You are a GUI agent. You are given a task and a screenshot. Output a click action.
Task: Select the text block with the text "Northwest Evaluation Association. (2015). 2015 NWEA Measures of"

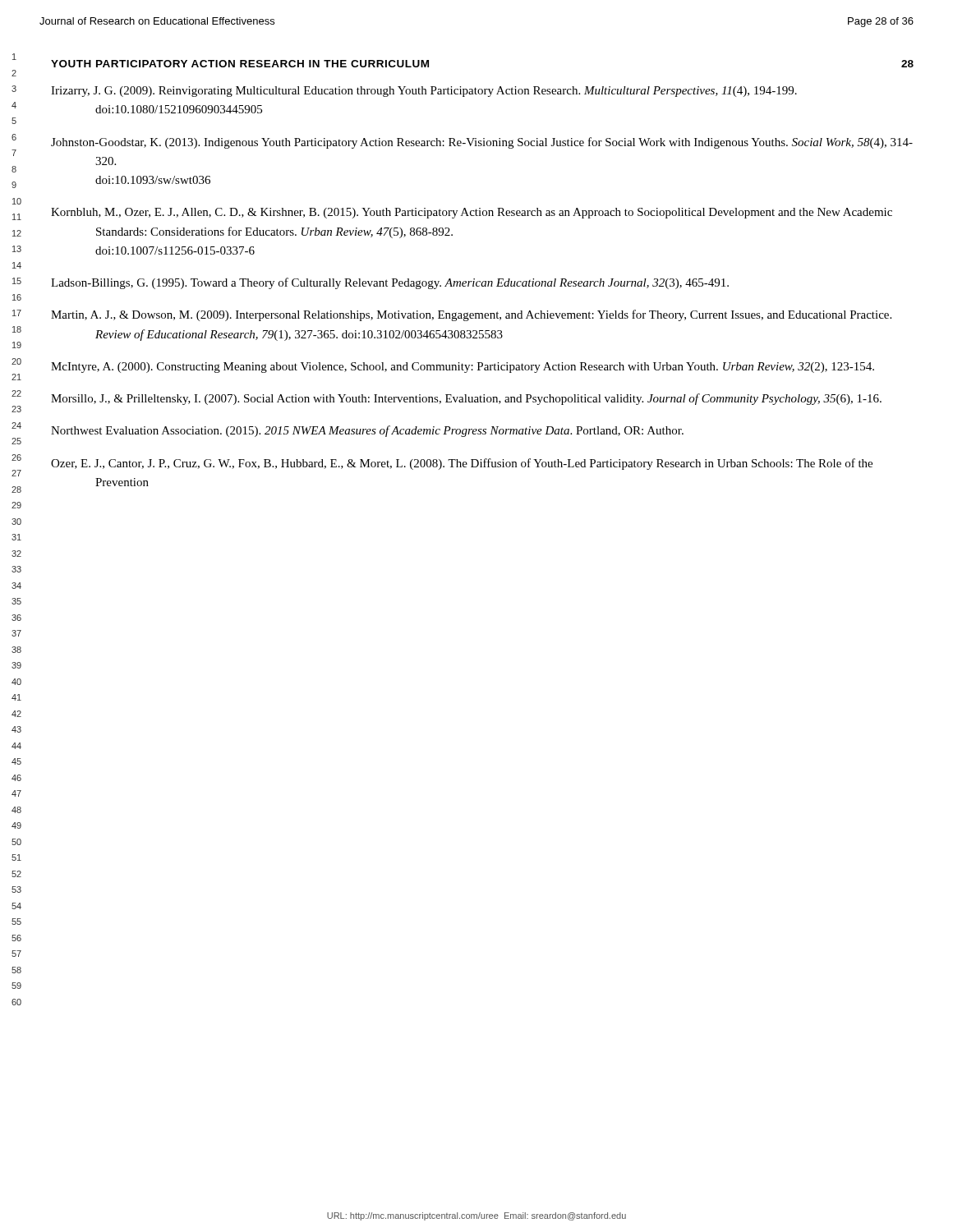(367, 431)
